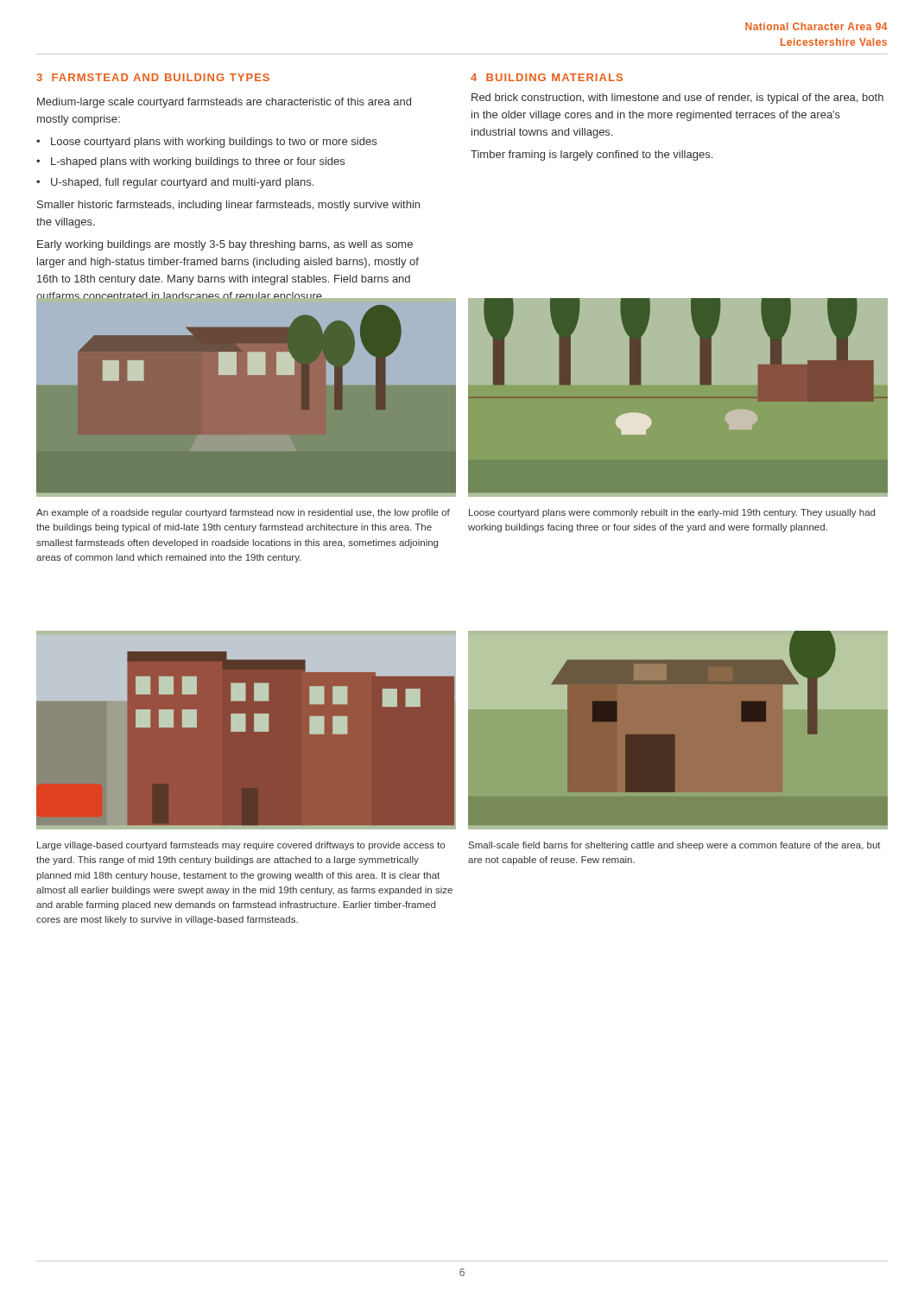Where is the passage that starts "Red brick construction, with"?

click(x=677, y=115)
